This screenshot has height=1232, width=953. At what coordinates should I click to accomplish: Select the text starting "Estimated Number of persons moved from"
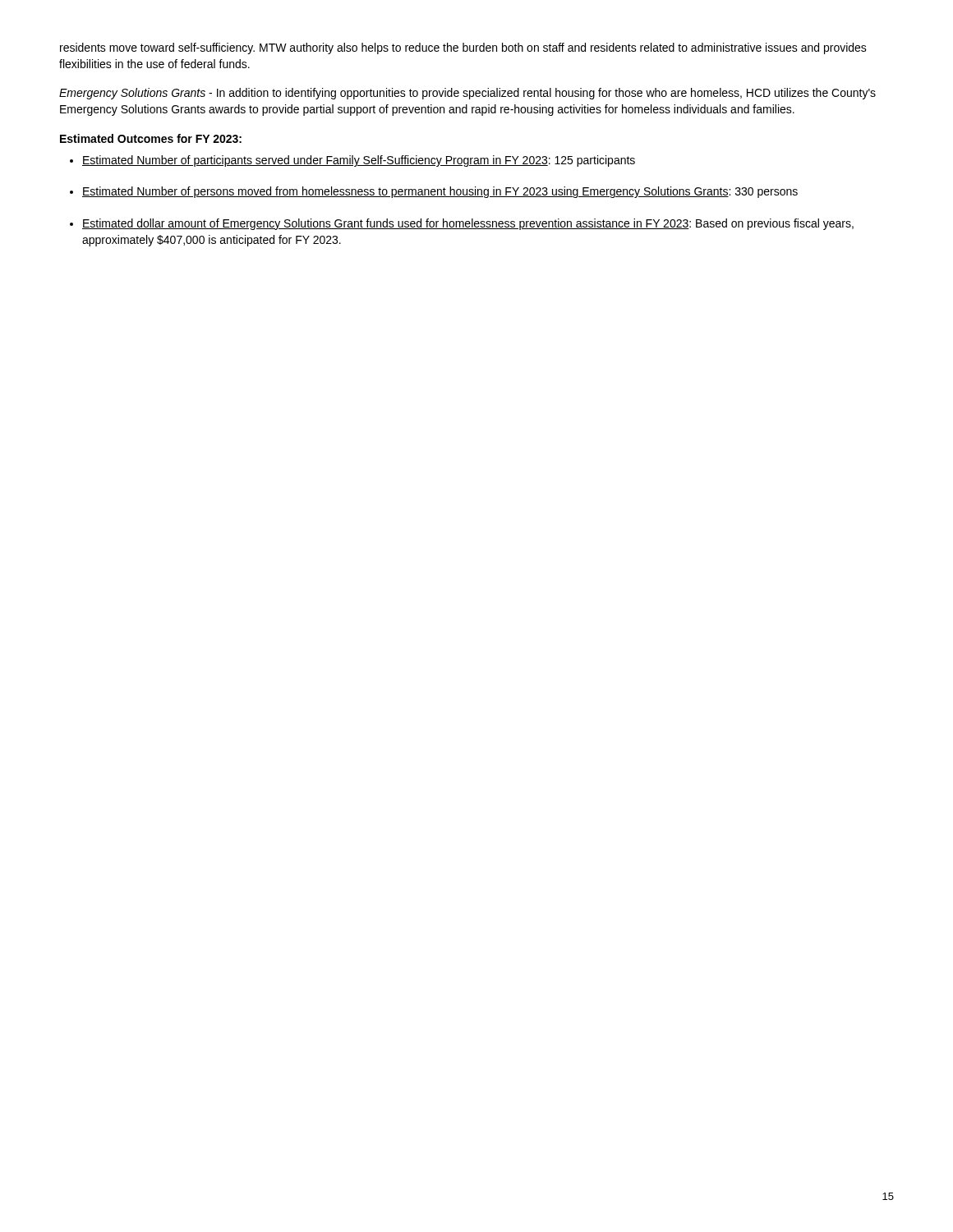pos(488,192)
